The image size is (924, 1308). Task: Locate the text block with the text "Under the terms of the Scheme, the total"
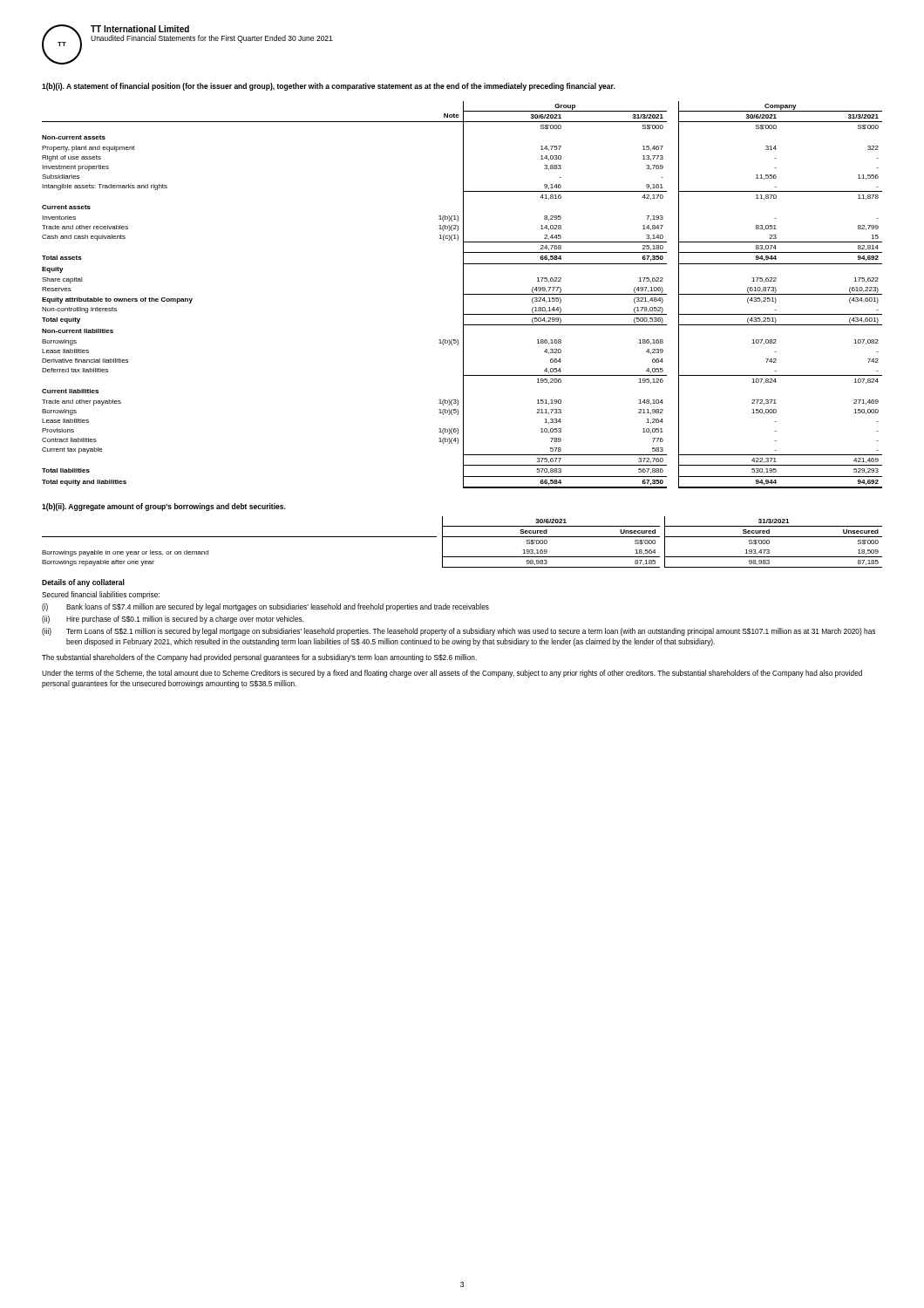tap(452, 679)
